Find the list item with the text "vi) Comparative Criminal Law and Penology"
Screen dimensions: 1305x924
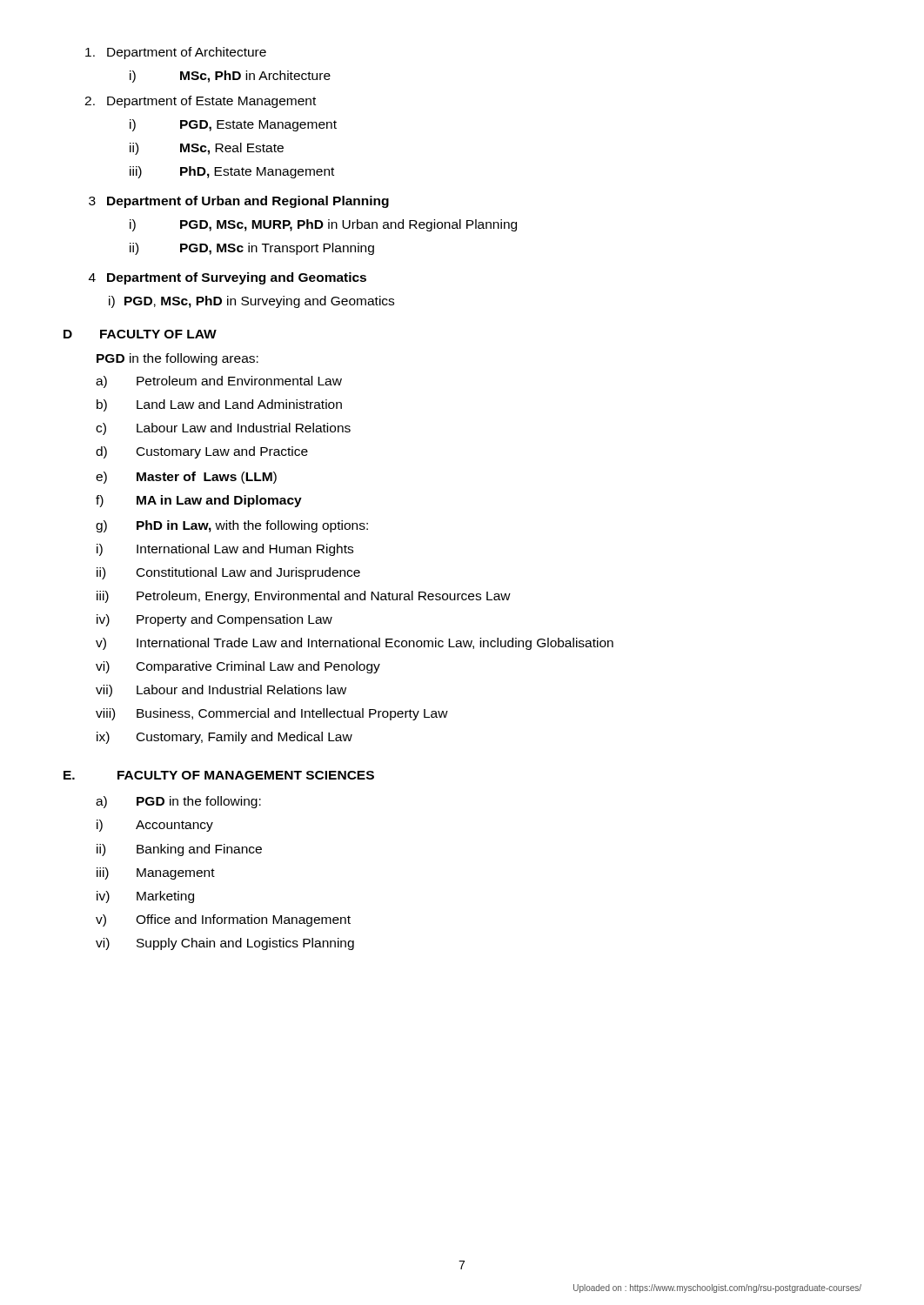(x=238, y=667)
